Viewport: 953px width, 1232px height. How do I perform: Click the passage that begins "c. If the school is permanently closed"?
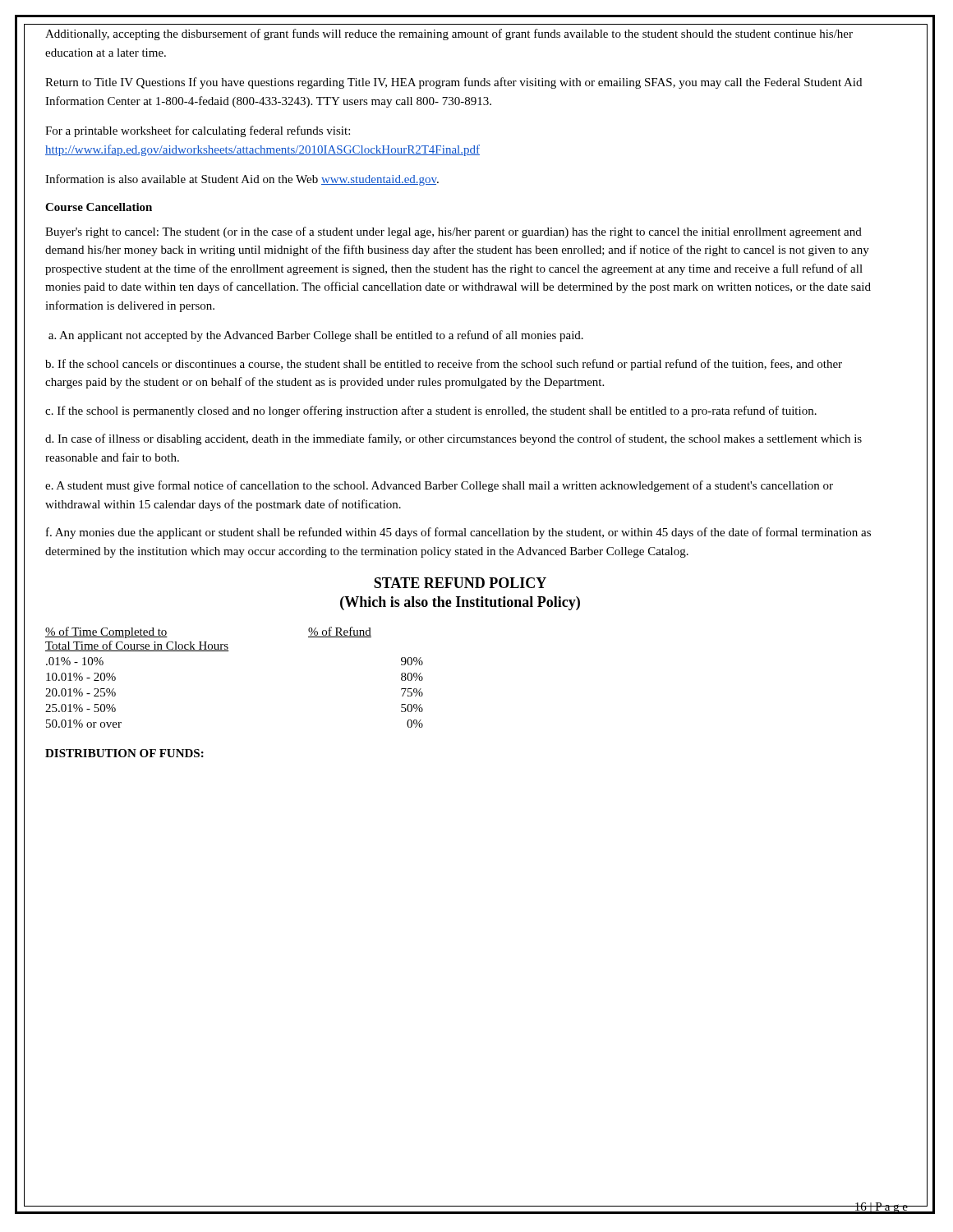431,410
